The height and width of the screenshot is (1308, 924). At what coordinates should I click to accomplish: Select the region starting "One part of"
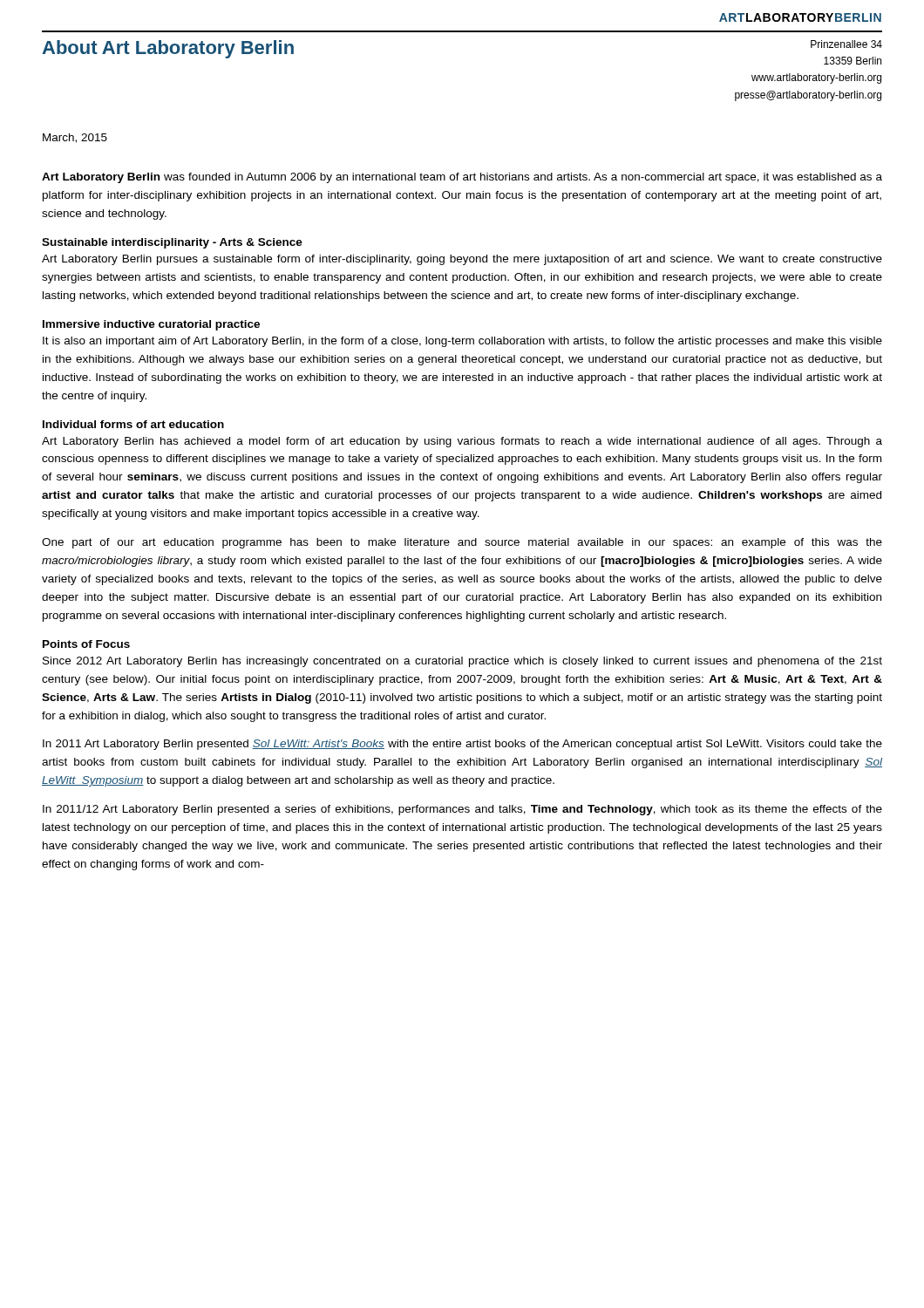pyautogui.click(x=462, y=579)
